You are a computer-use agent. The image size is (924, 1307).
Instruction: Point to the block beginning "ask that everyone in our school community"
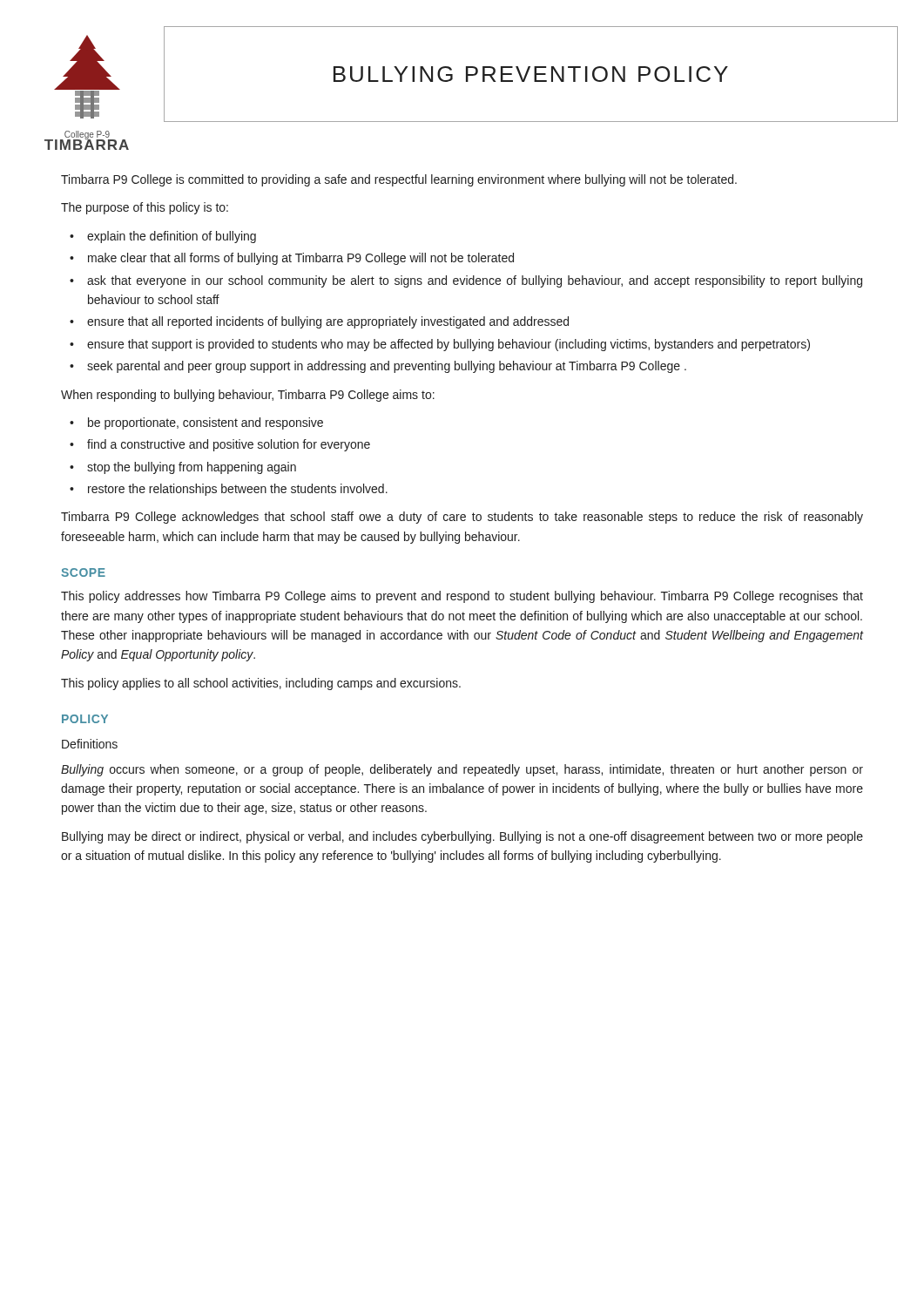point(475,290)
